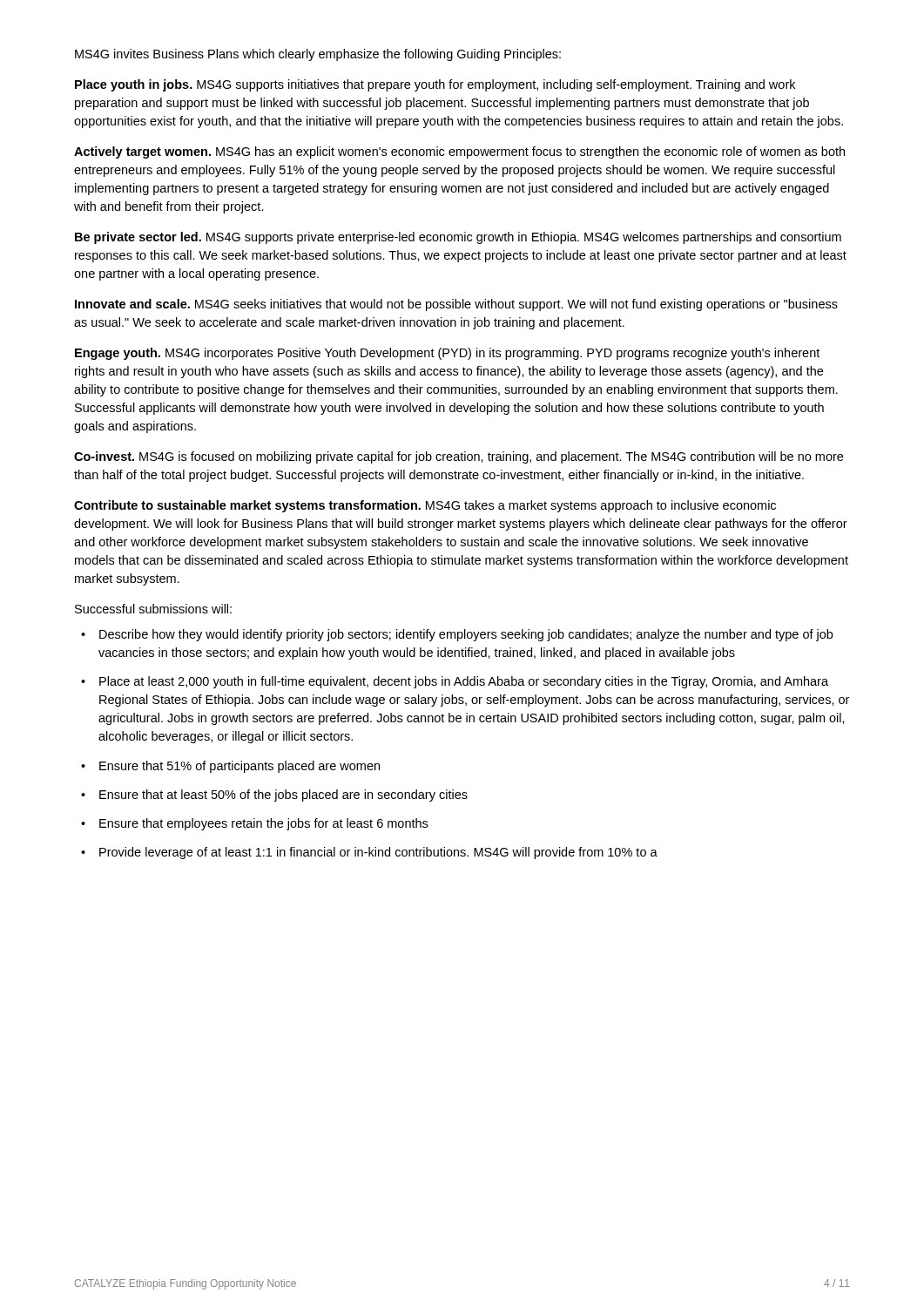Find the block on this page that starts "Ensure that at"
This screenshot has height=1307, width=924.
click(x=462, y=795)
